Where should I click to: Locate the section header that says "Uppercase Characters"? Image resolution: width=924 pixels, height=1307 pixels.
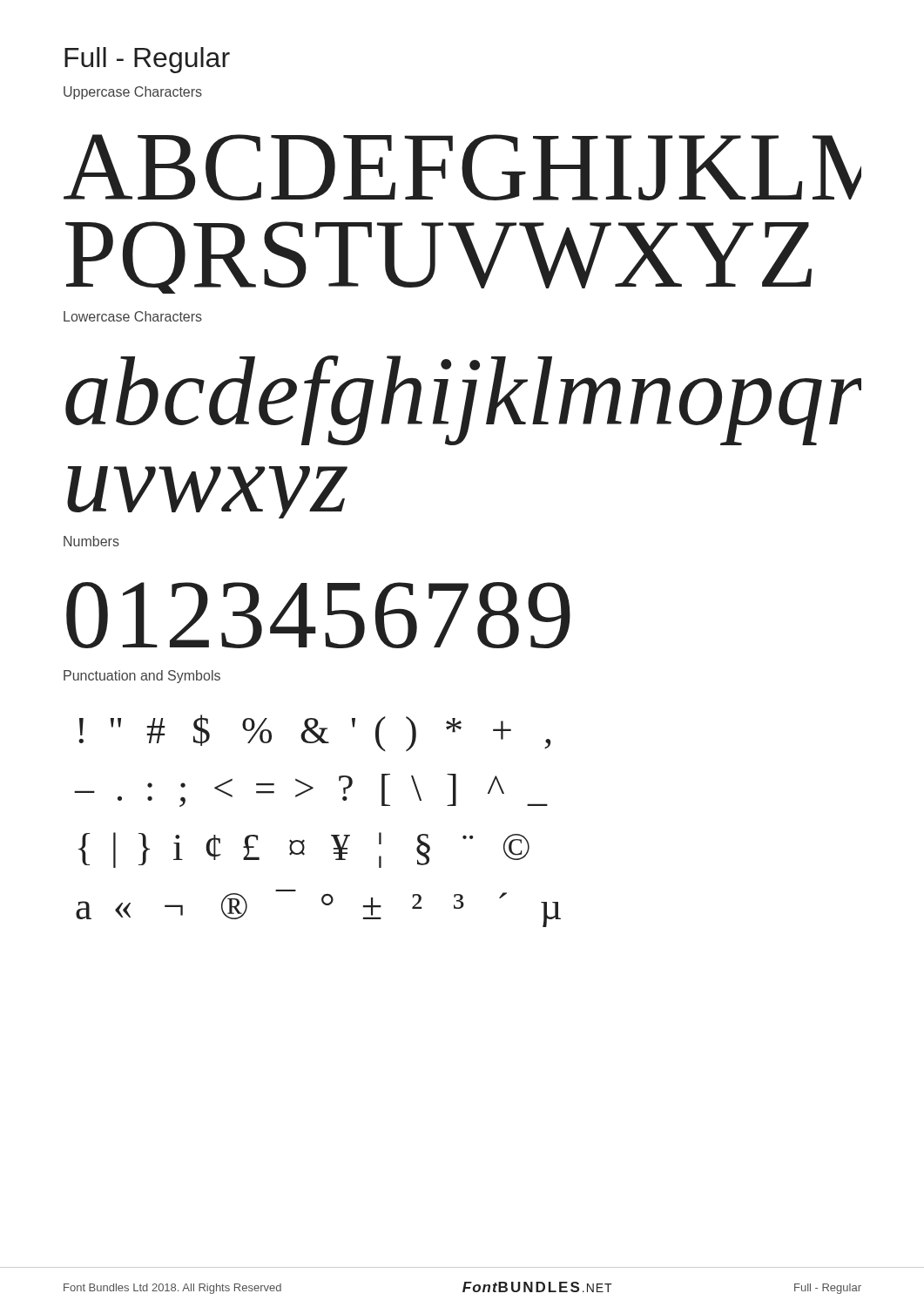pyautogui.click(x=132, y=92)
